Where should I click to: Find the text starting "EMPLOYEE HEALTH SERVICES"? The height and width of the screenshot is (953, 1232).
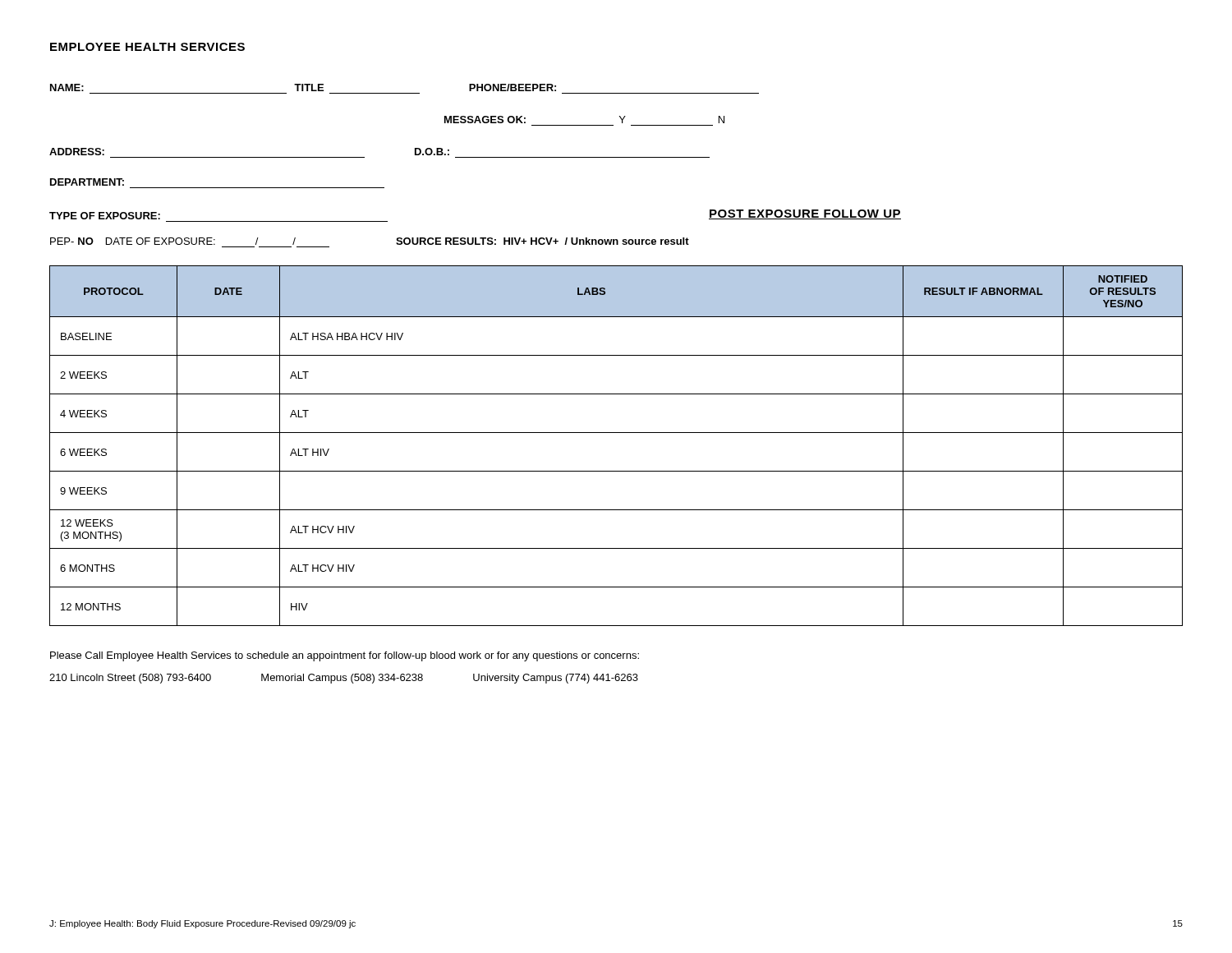coord(147,46)
